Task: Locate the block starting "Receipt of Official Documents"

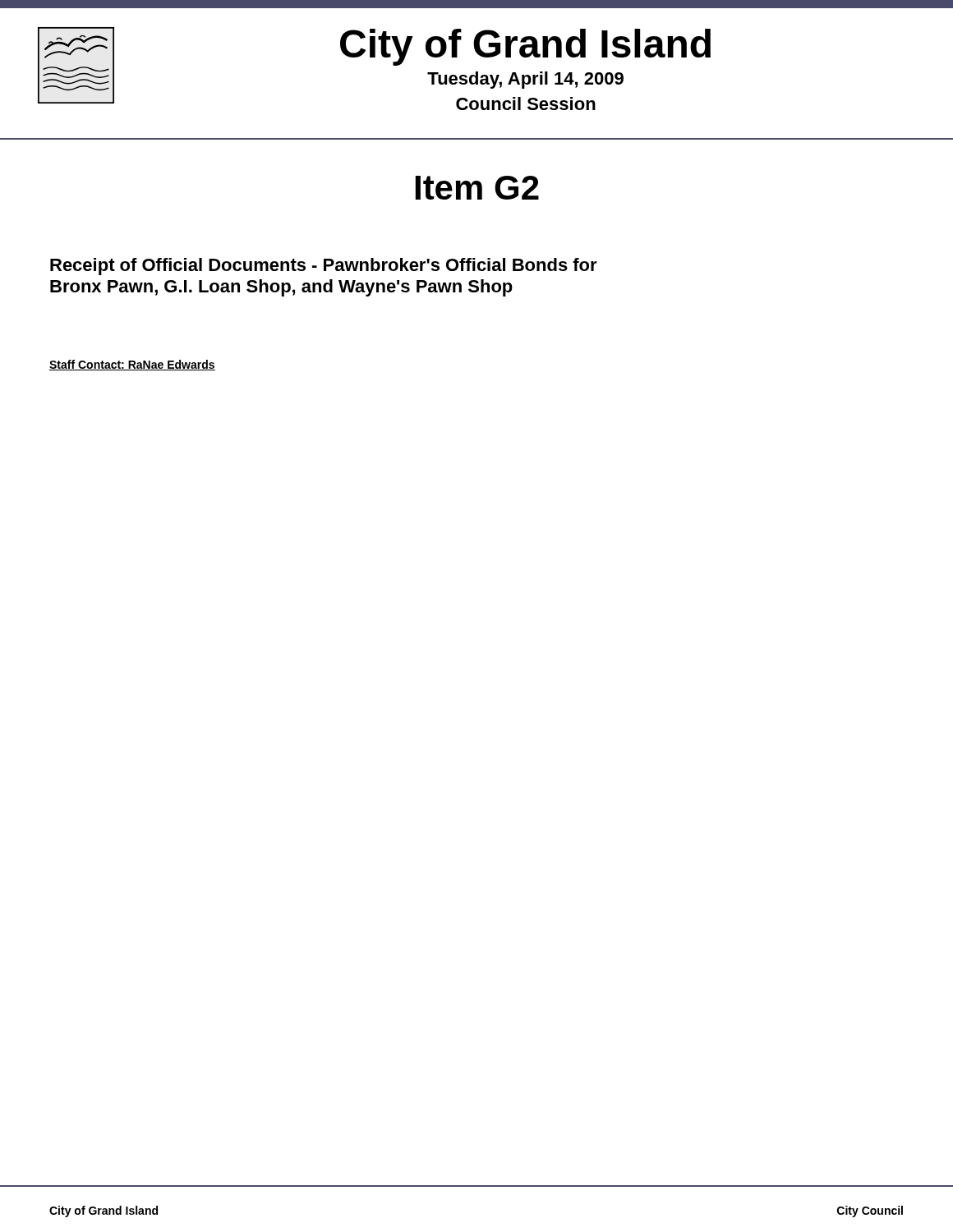Action: point(323,276)
